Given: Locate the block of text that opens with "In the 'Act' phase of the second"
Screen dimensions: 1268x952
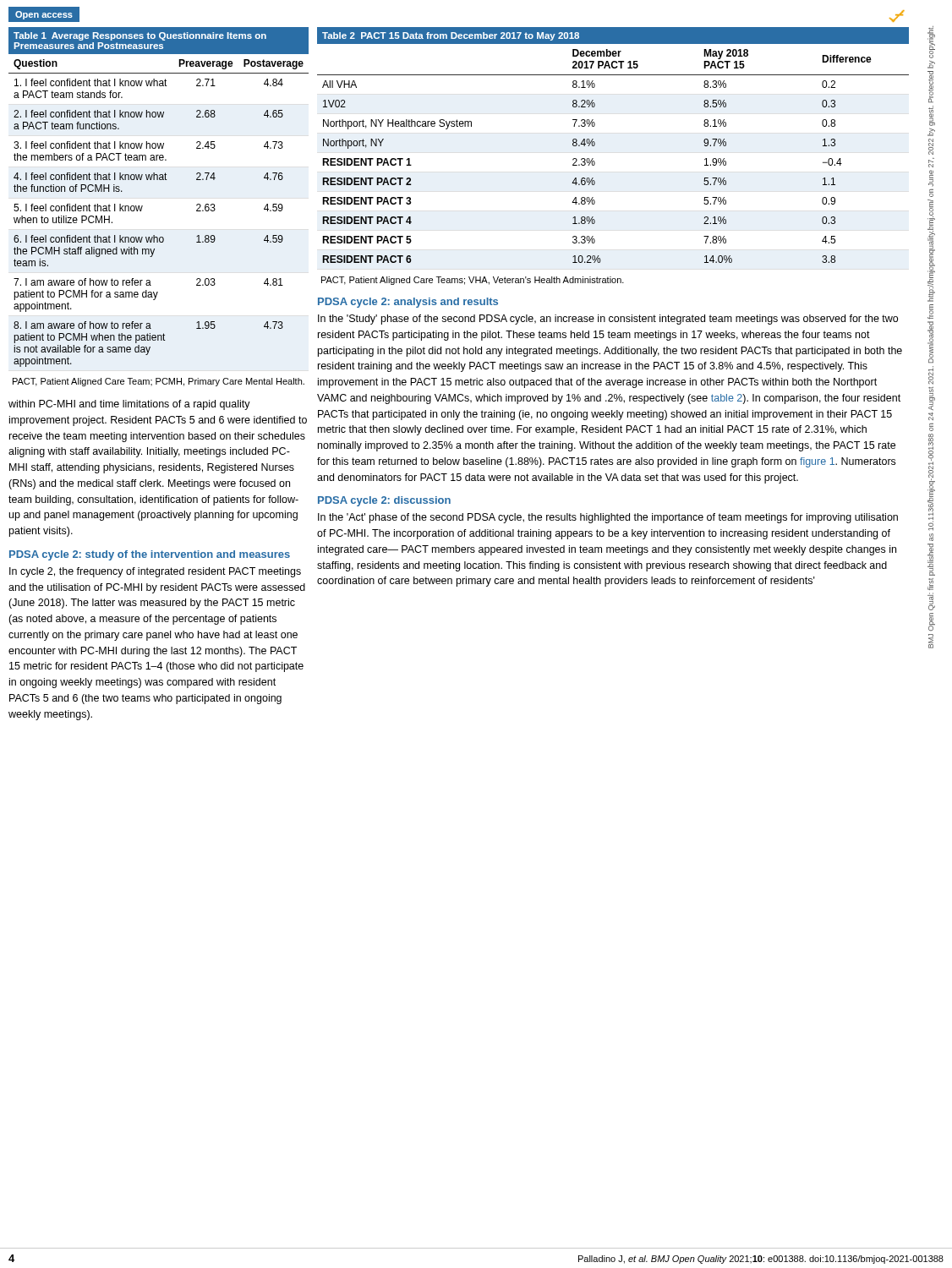Looking at the screenshot, I should point(608,549).
